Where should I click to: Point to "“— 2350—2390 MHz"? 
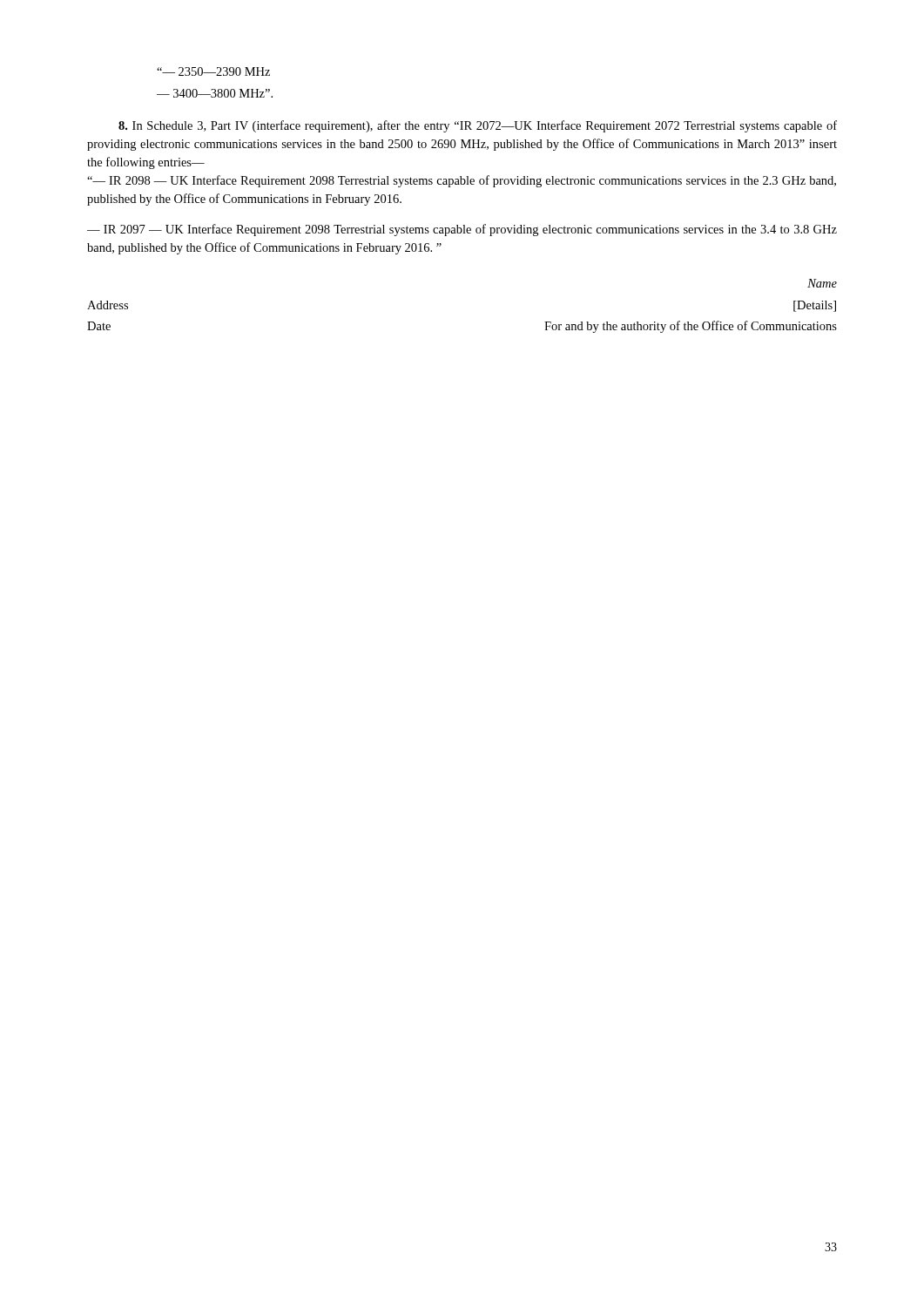pyautogui.click(x=214, y=71)
